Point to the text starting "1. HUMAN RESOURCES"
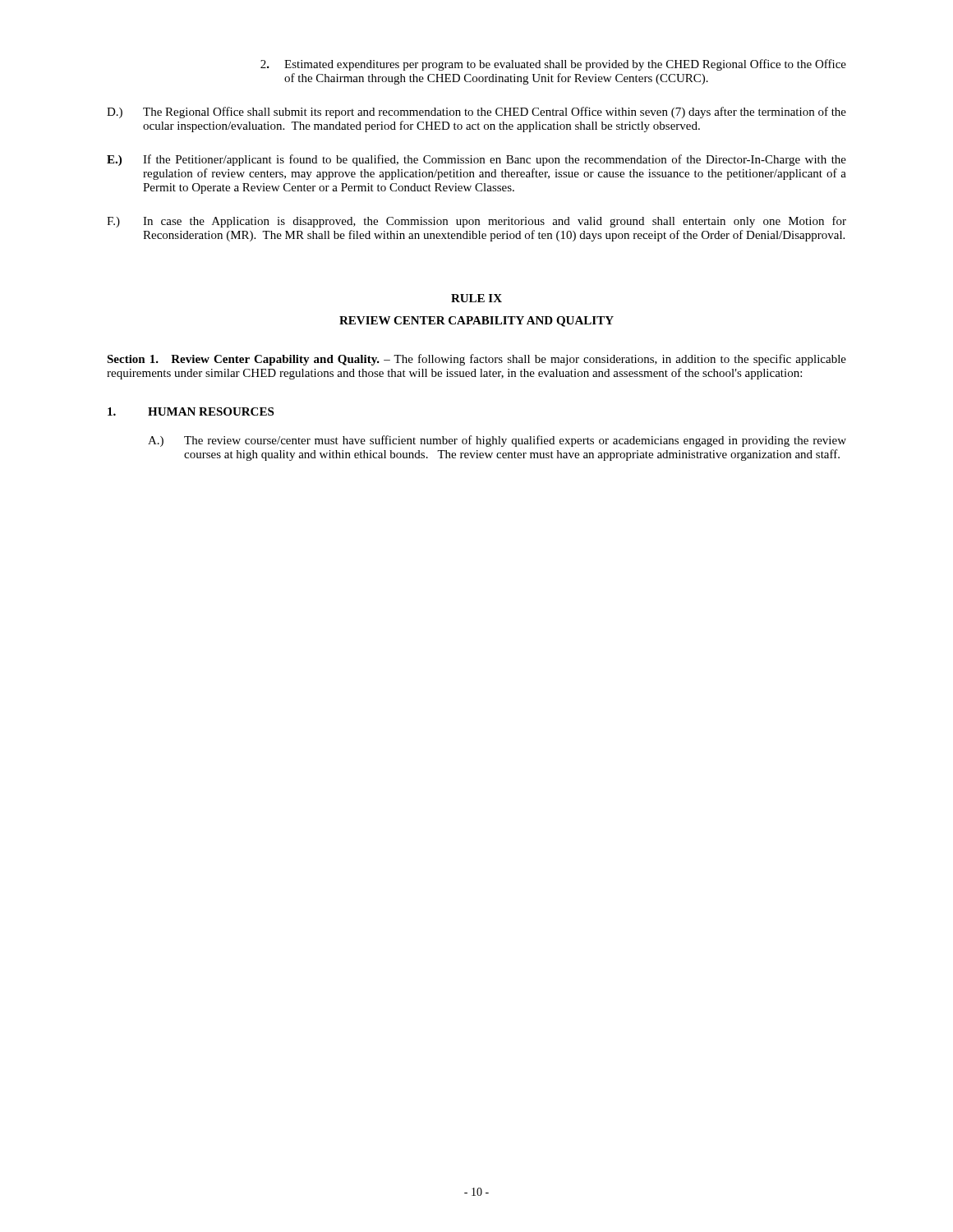Viewport: 953px width, 1232px height. [x=191, y=412]
